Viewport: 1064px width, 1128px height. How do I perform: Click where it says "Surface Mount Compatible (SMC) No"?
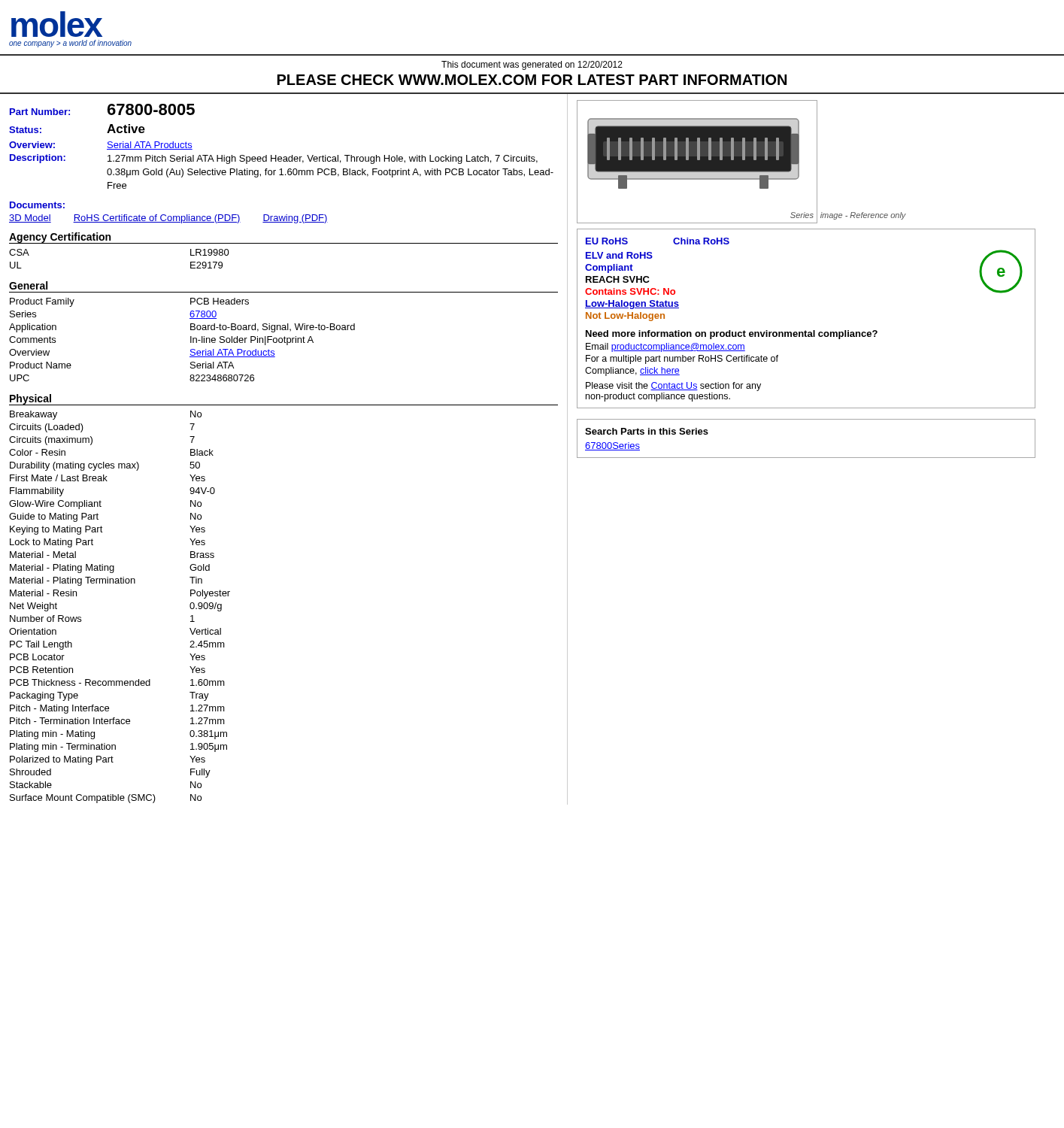[x=105, y=797]
